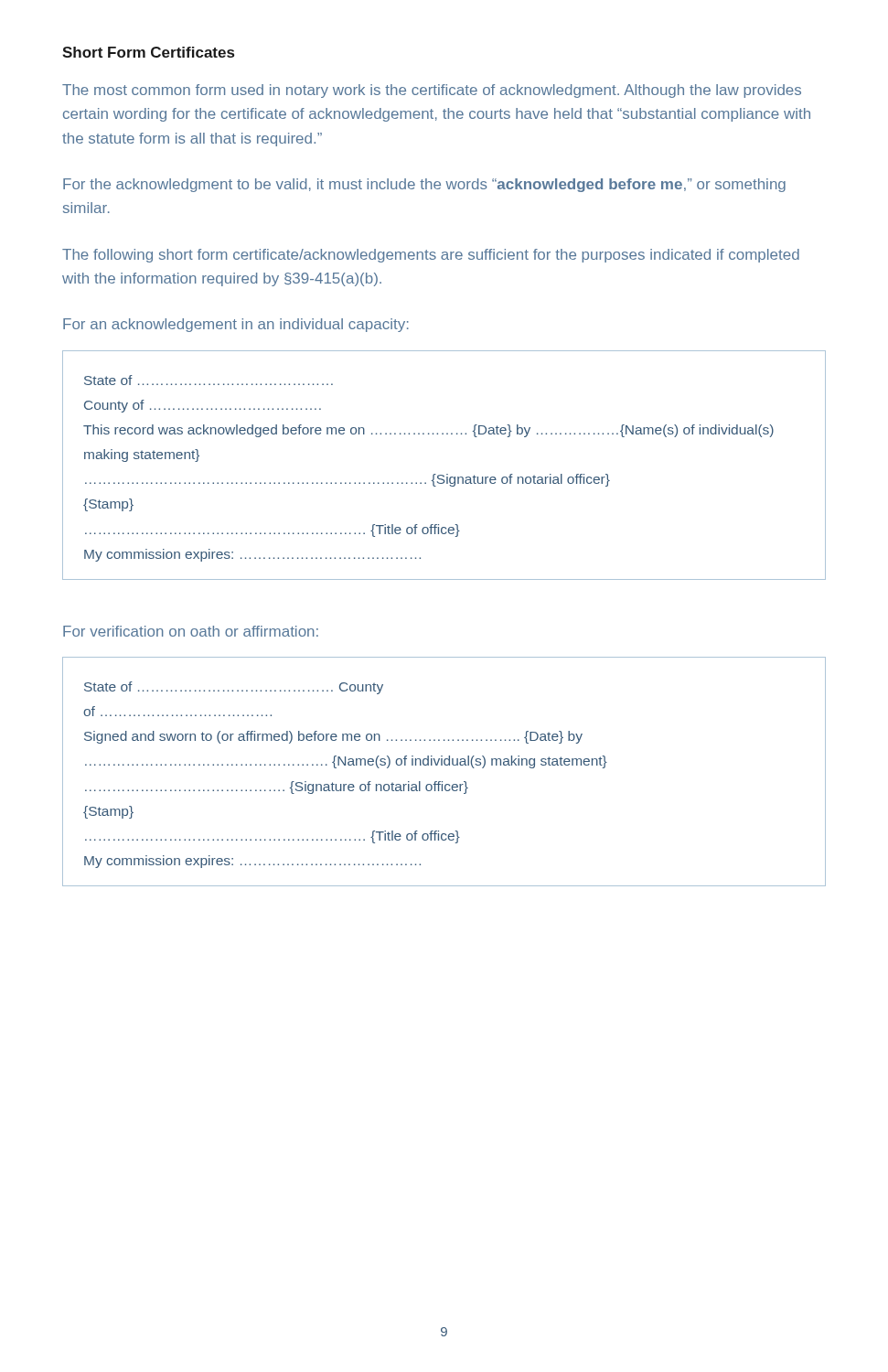This screenshot has width=888, height=1372.
Task: Select the text block containing "The most common form used in"
Action: [x=437, y=114]
